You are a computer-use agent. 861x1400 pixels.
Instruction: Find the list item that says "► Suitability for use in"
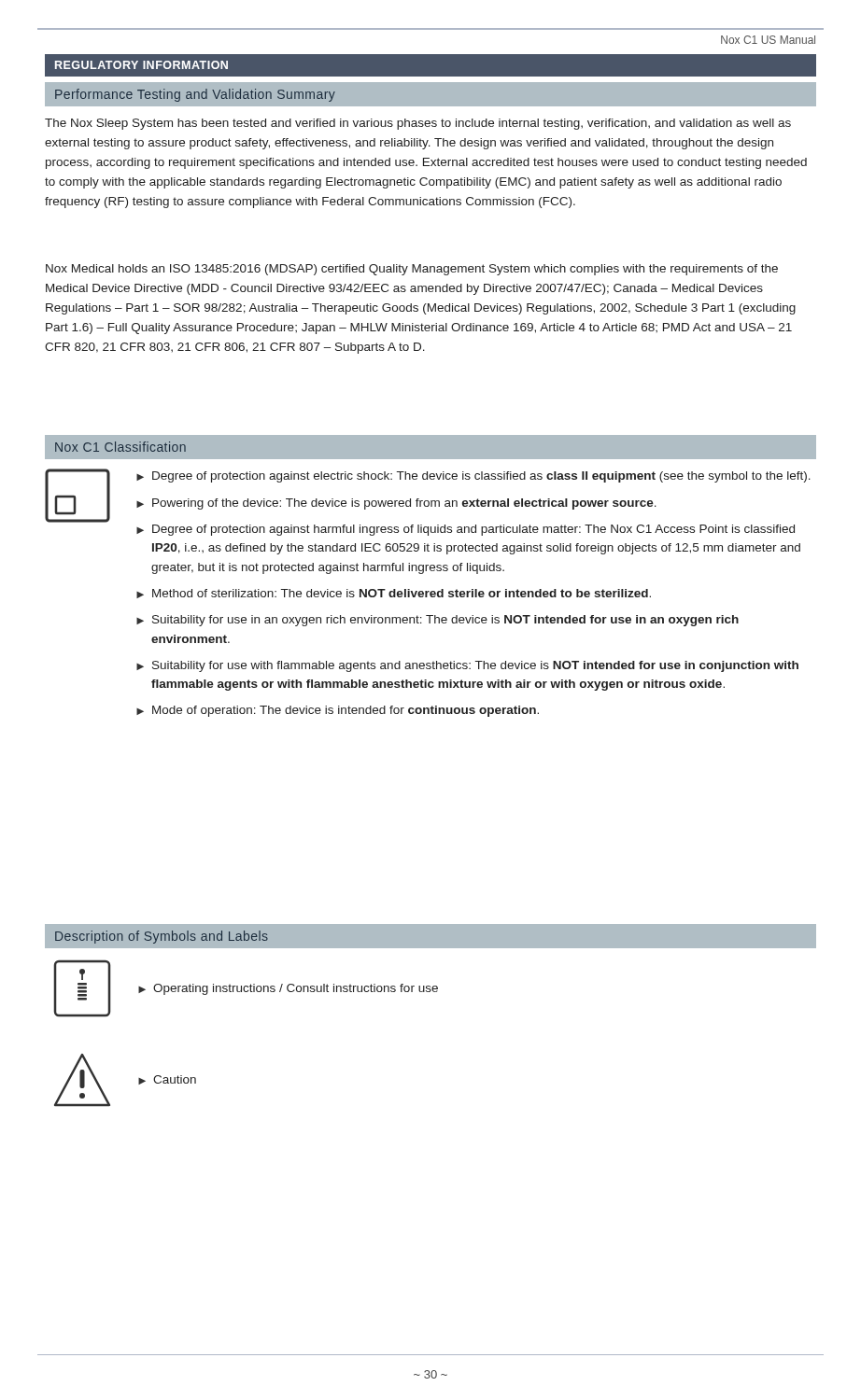(x=475, y=630)
